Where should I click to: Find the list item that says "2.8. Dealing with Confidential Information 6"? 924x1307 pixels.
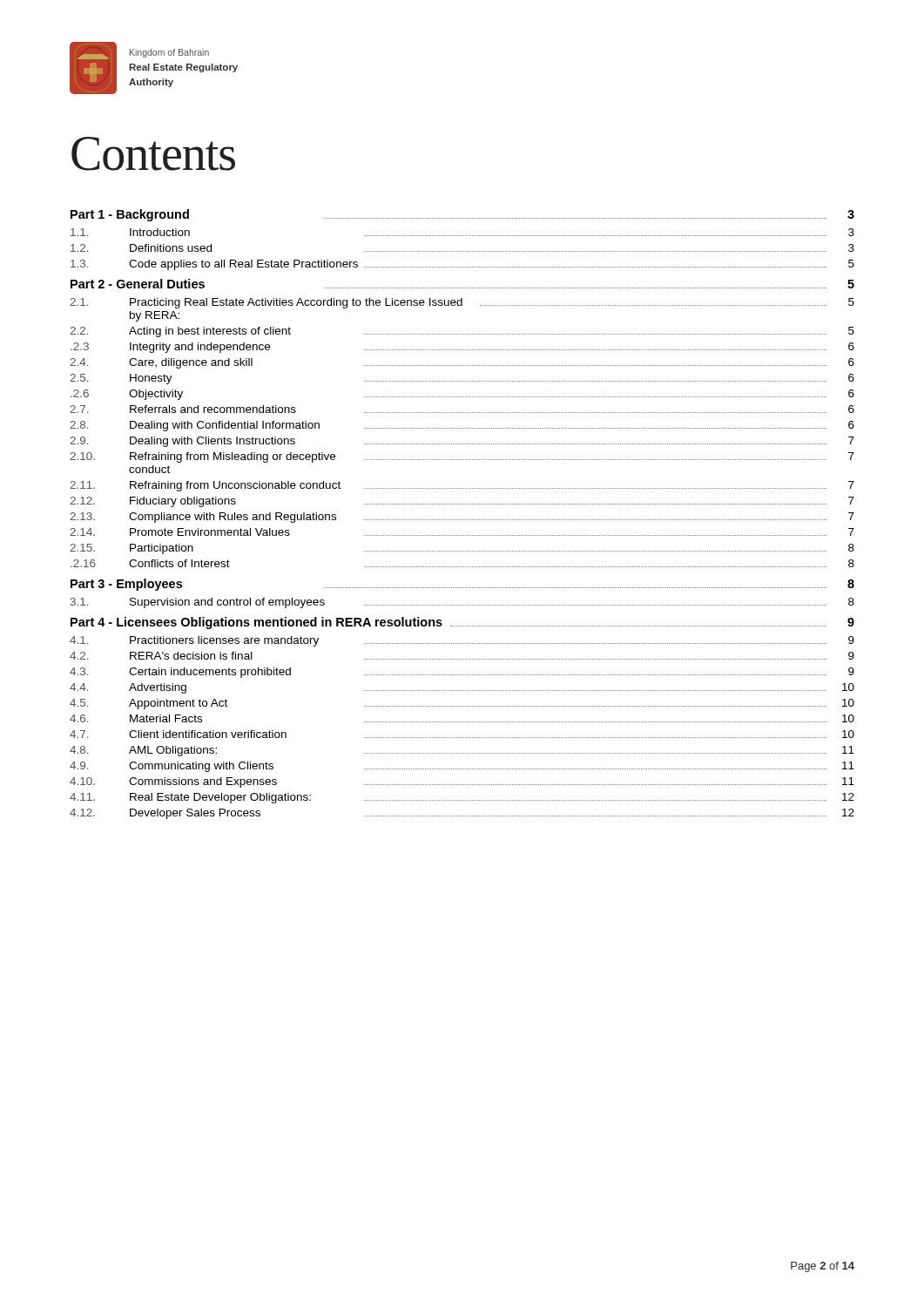coord(462,425)
